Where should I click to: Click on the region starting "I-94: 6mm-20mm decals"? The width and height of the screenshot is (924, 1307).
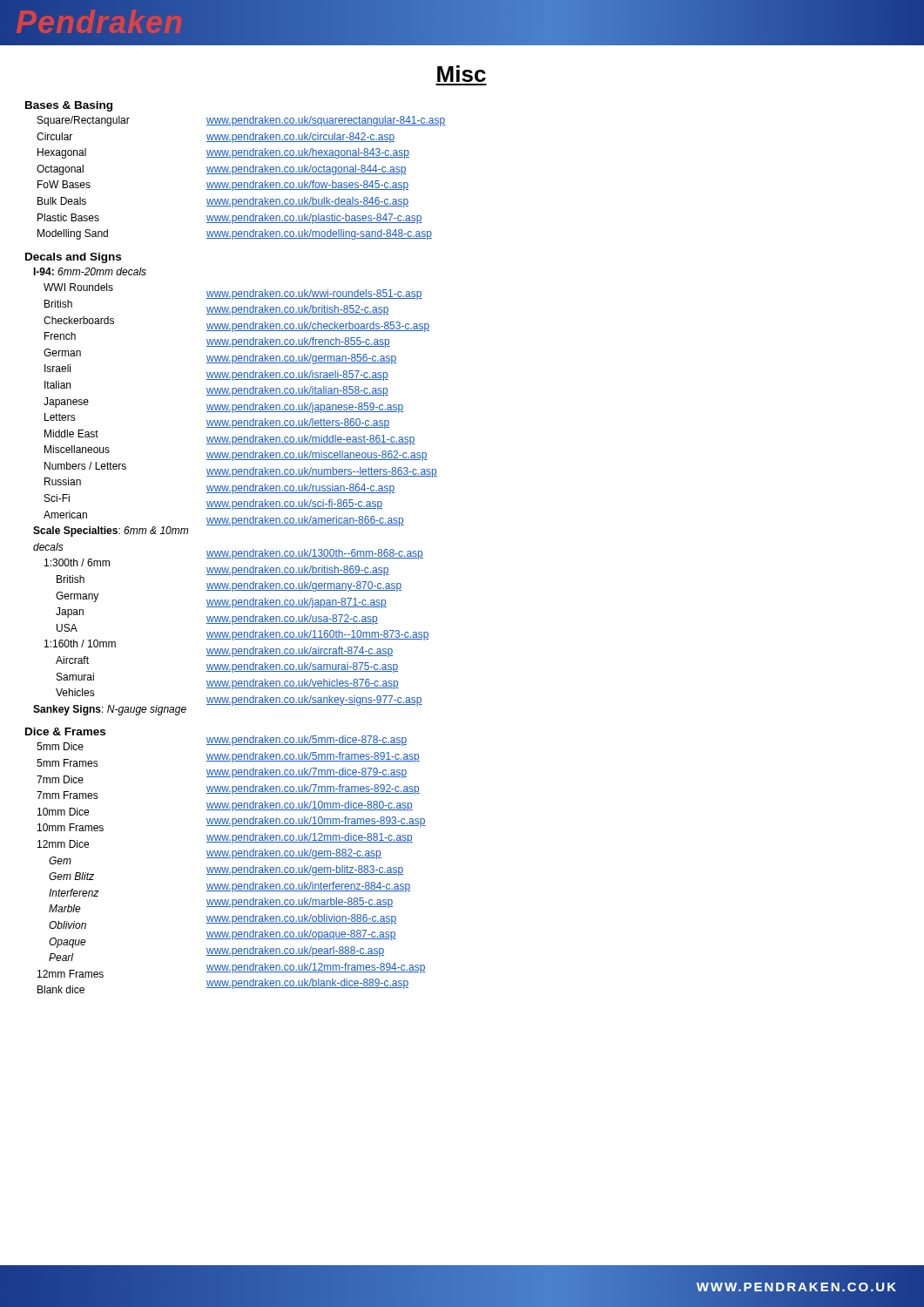tap(90, 272)
